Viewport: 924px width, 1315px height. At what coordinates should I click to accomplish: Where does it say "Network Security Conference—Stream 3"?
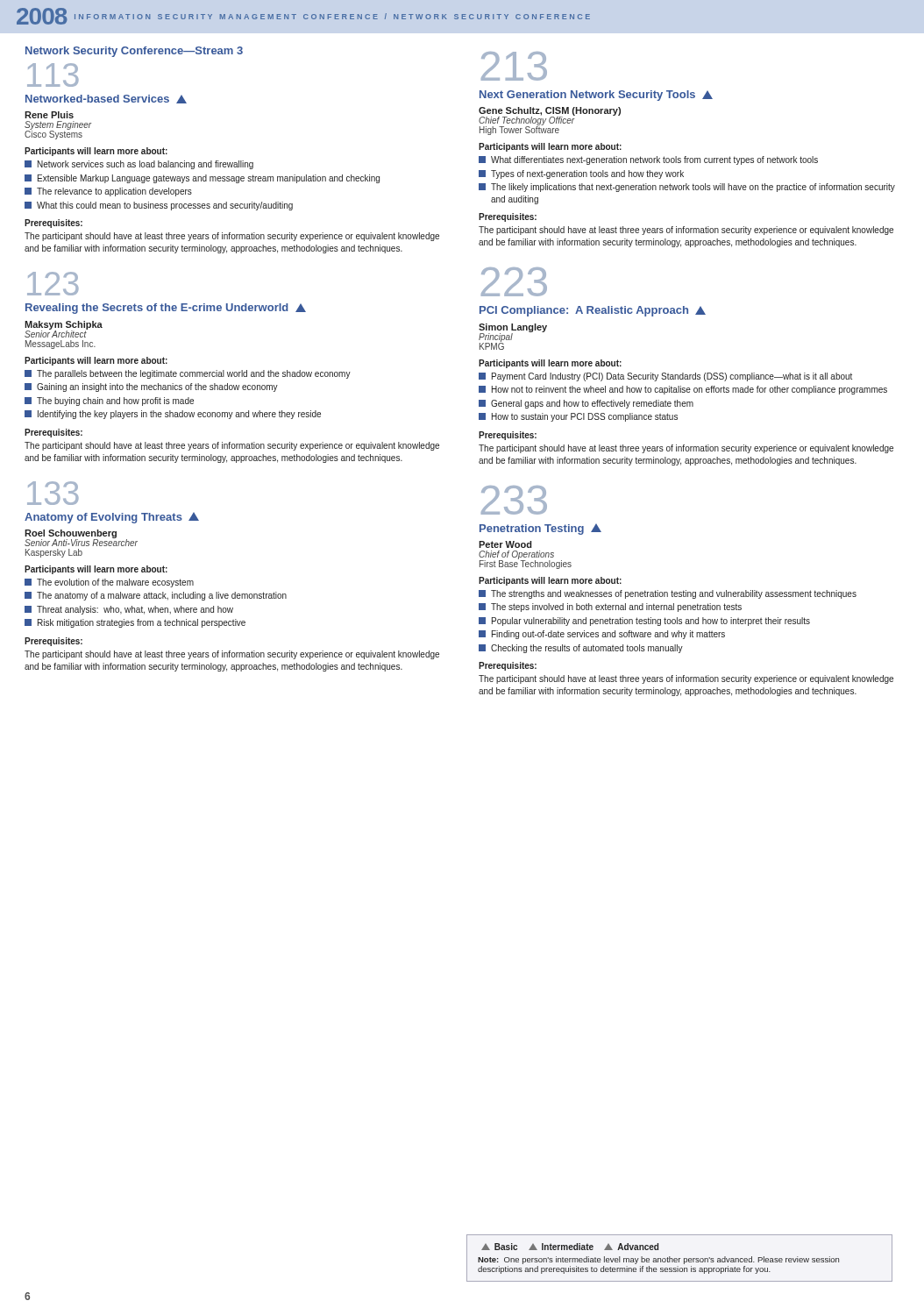[134, 50]
